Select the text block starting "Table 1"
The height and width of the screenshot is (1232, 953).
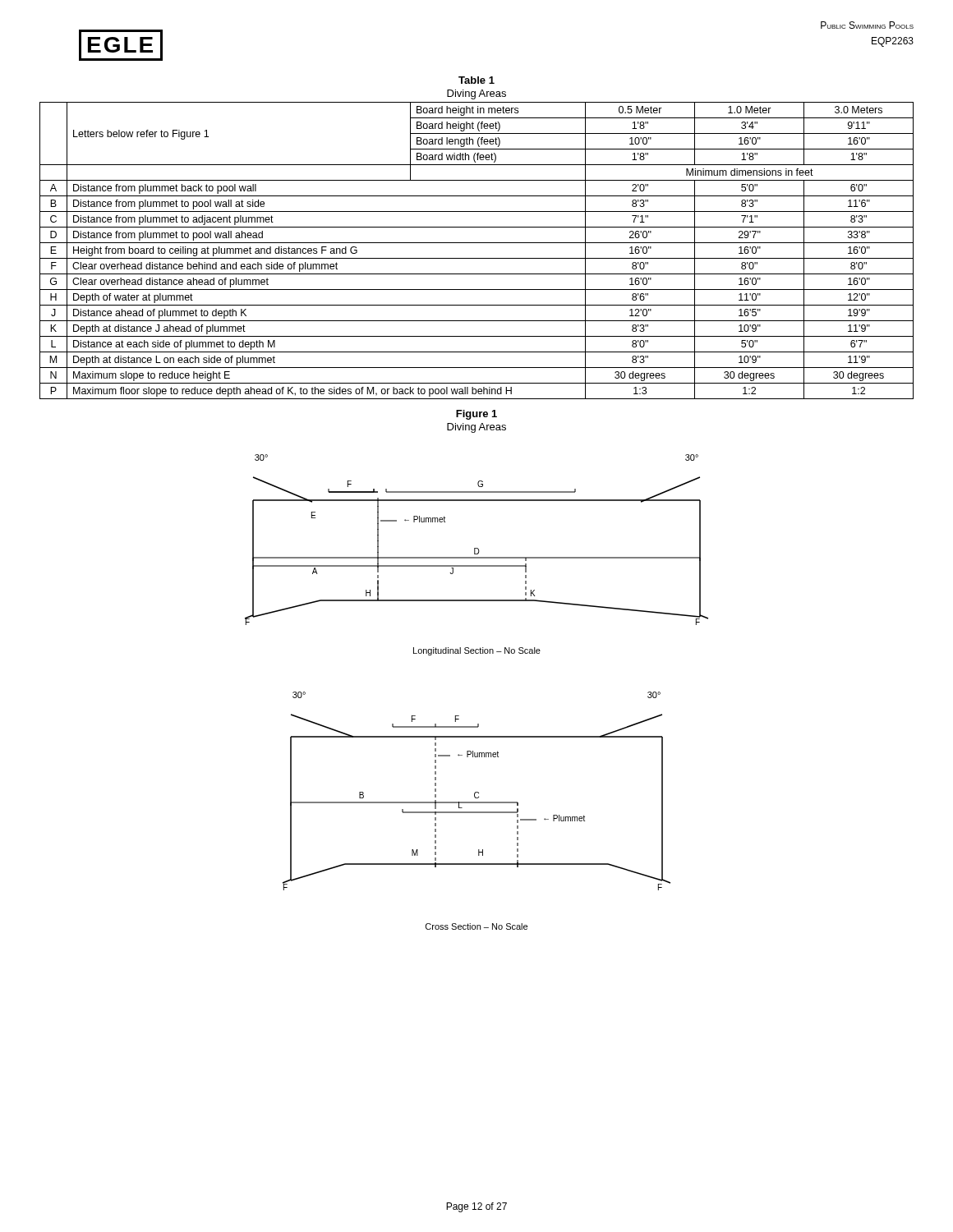[476, 80]
